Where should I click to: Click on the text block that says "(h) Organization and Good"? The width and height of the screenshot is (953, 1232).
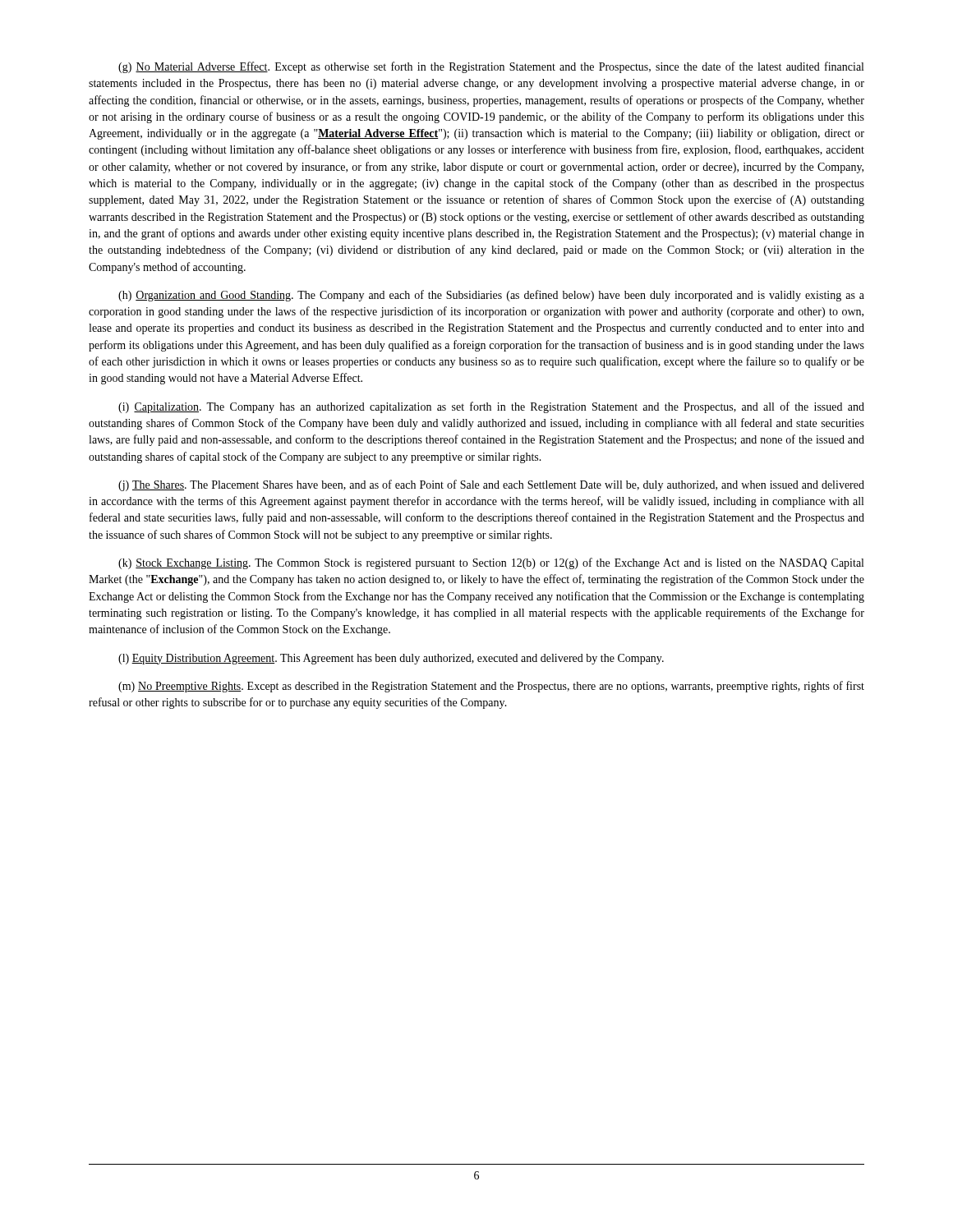tap(476, 337)
